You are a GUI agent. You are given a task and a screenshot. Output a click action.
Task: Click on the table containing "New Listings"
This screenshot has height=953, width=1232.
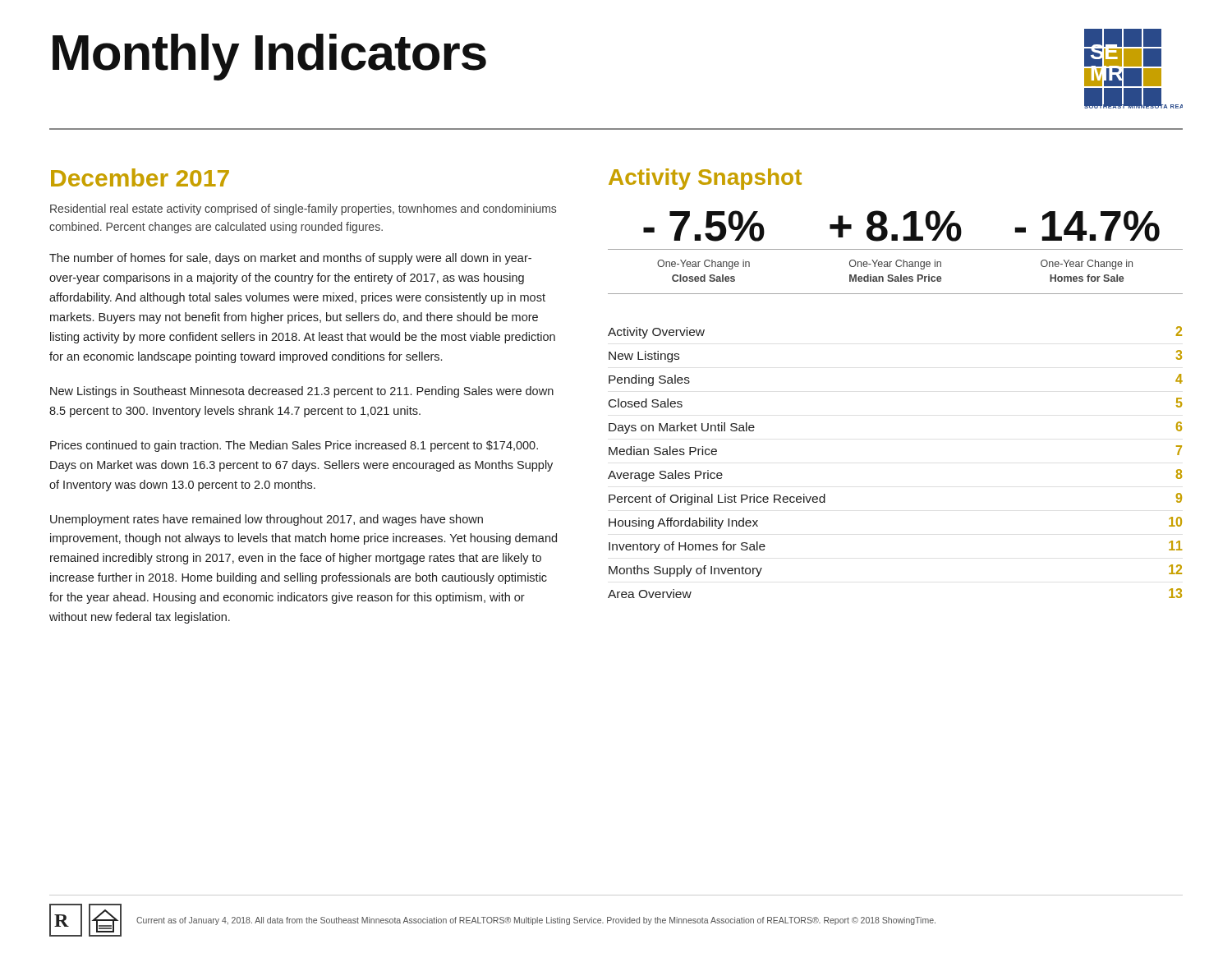(x=895, y=463)
